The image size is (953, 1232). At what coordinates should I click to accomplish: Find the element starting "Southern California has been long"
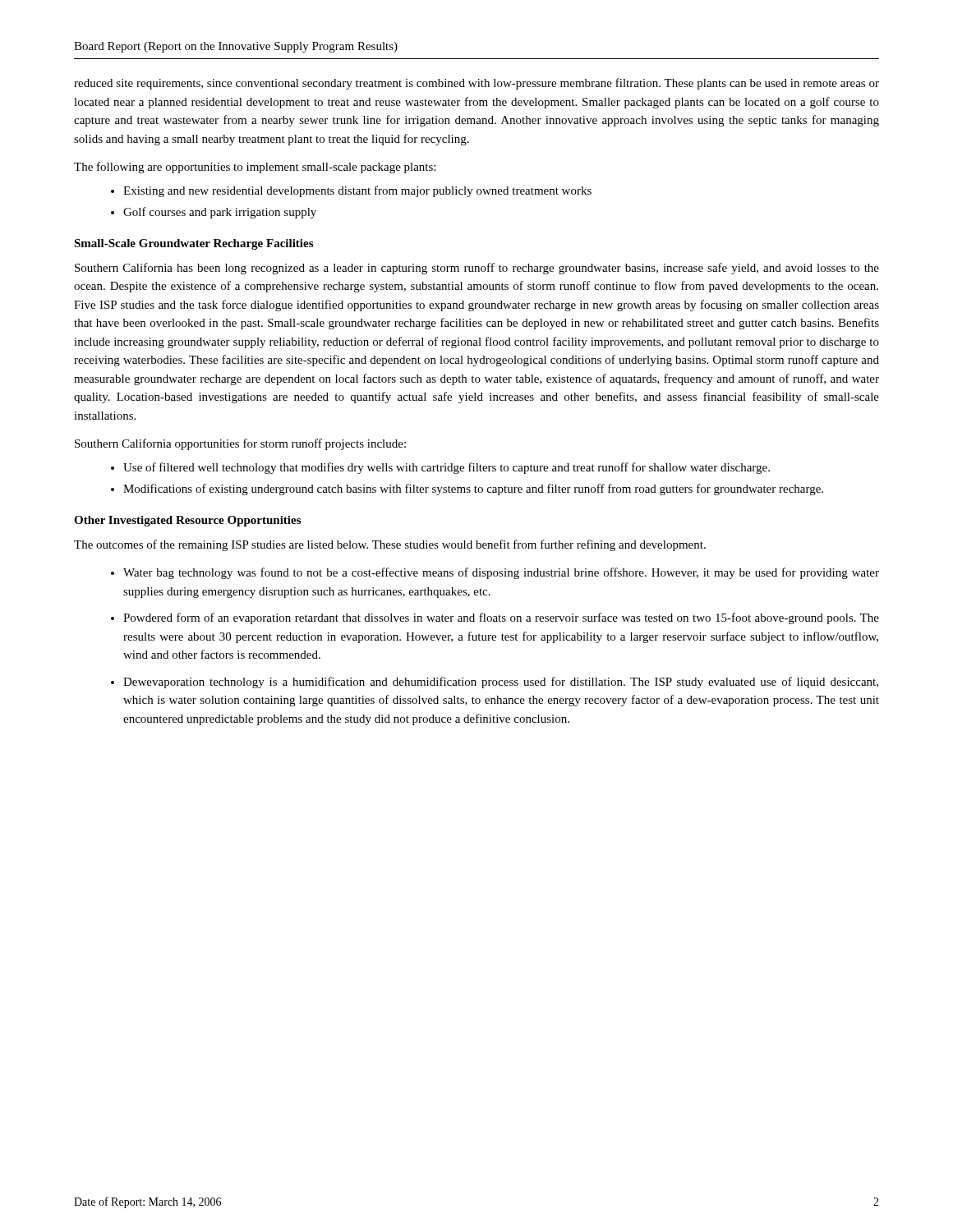pyautogui.click(x=476, y=341)
